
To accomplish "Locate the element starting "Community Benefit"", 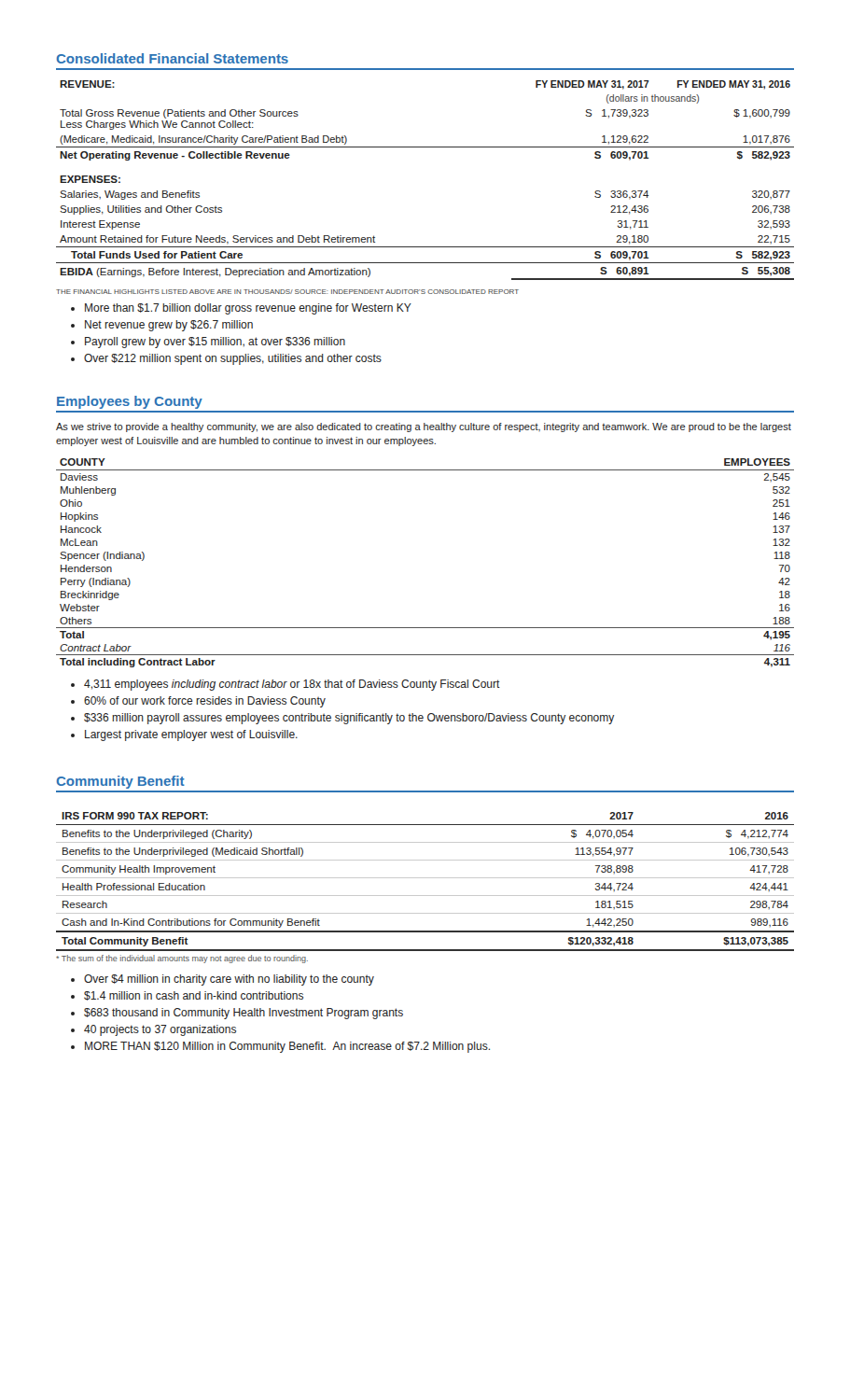I will 425,782.
